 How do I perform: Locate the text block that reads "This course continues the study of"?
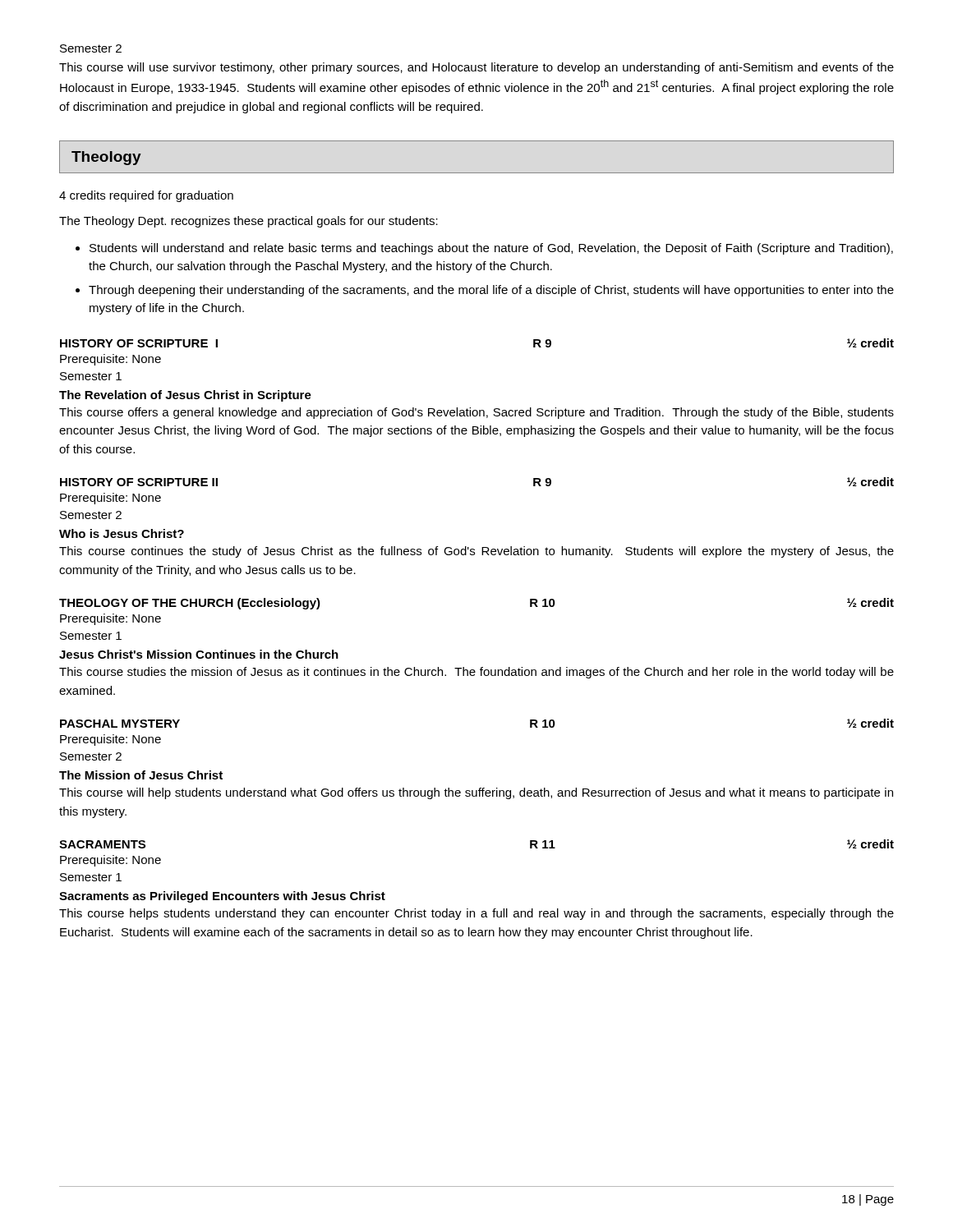[x=476, y=560]
